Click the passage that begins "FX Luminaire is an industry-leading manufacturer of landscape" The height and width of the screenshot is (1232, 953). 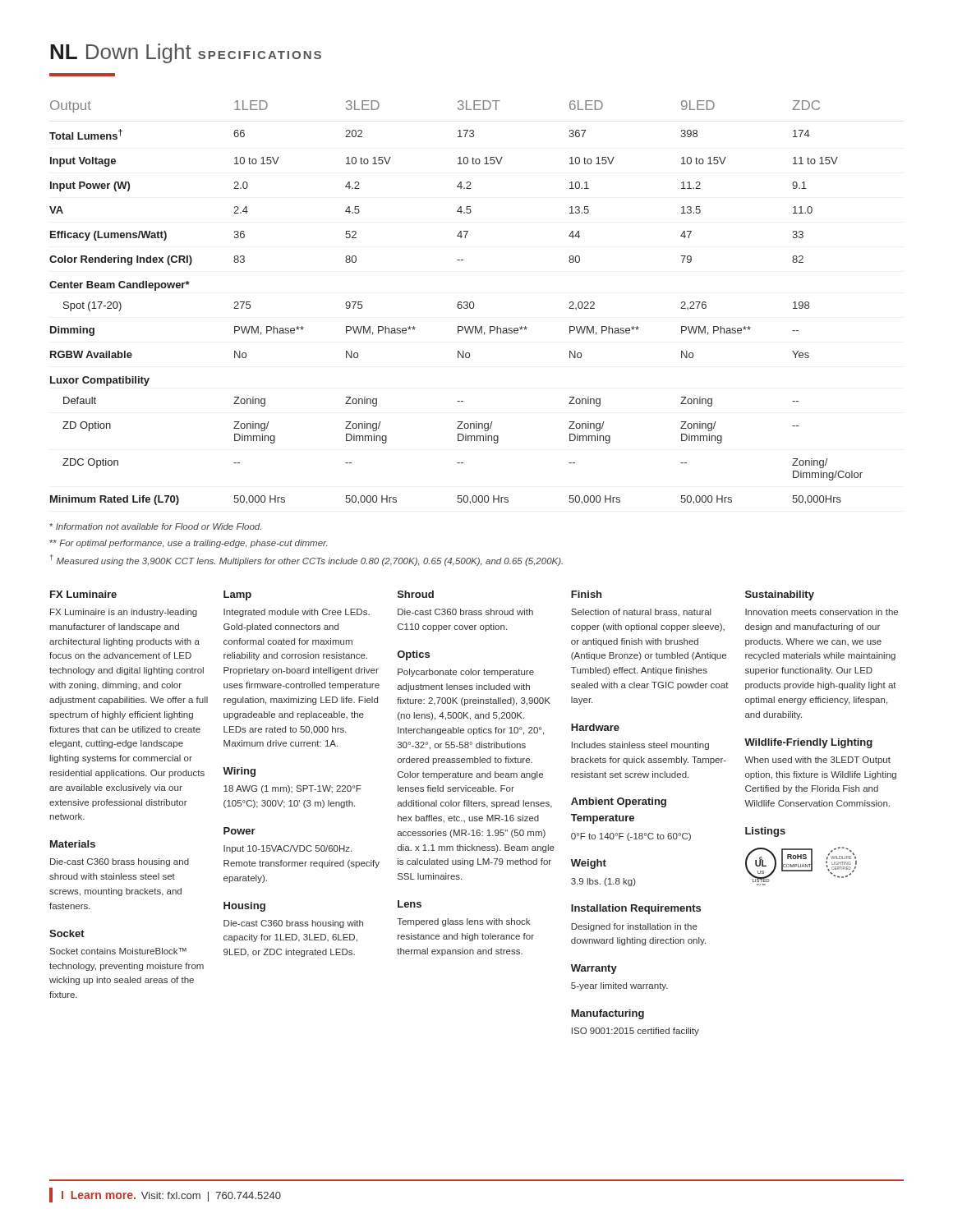pyautogui.click(x=129, y=715)
